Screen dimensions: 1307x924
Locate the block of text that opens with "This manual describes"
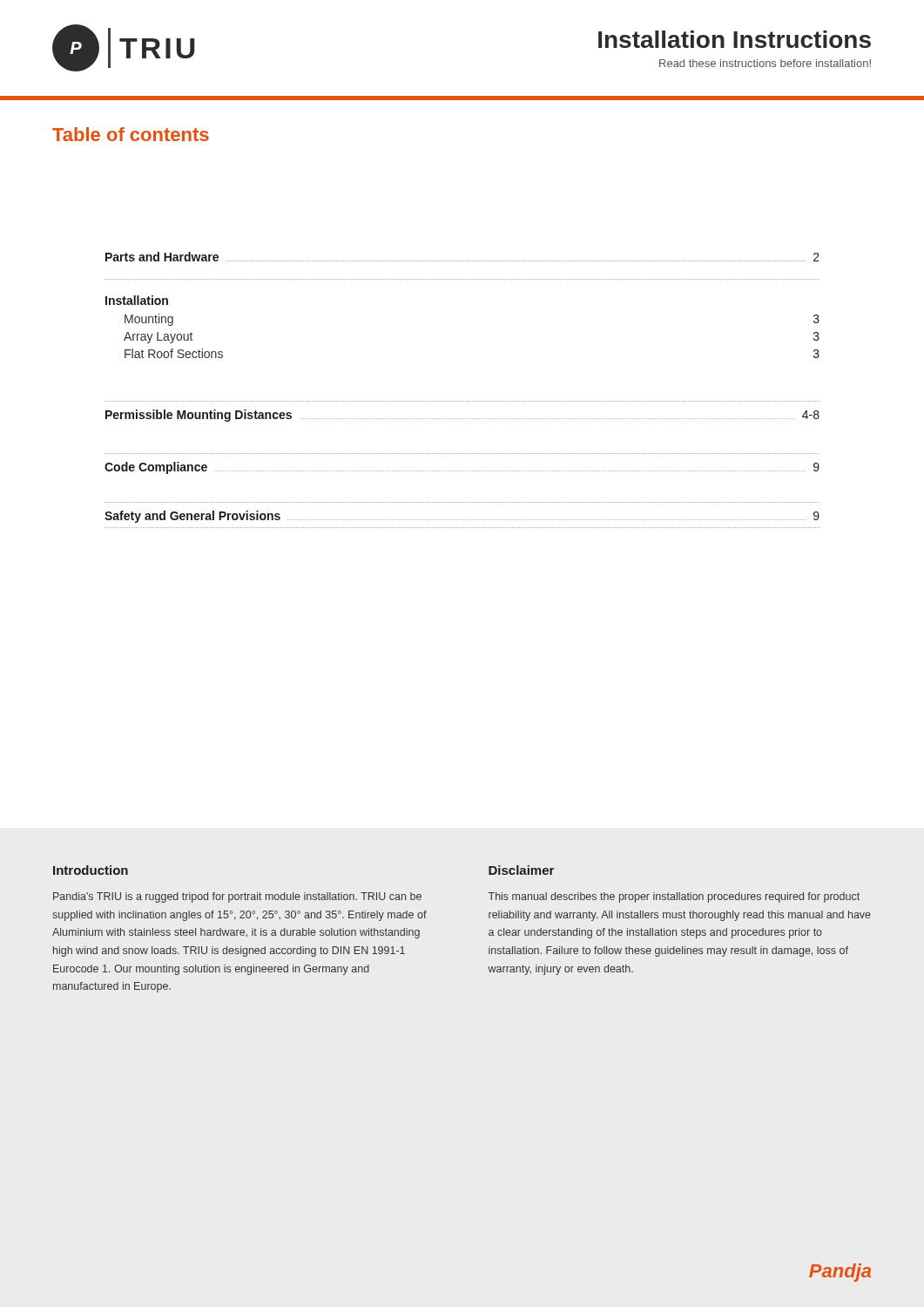680,933
